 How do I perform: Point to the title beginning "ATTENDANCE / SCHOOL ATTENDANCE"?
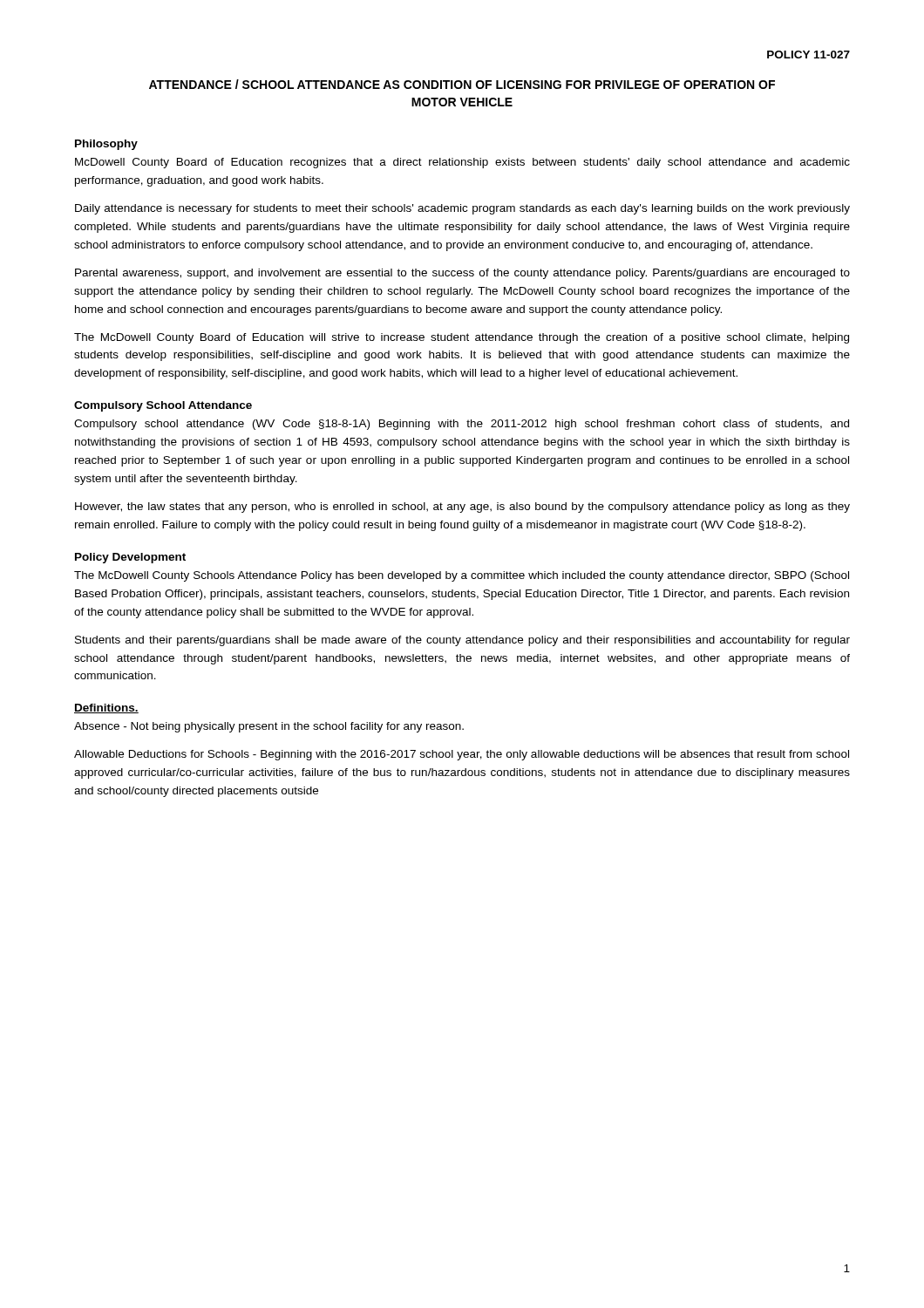(x=462, y=93)
